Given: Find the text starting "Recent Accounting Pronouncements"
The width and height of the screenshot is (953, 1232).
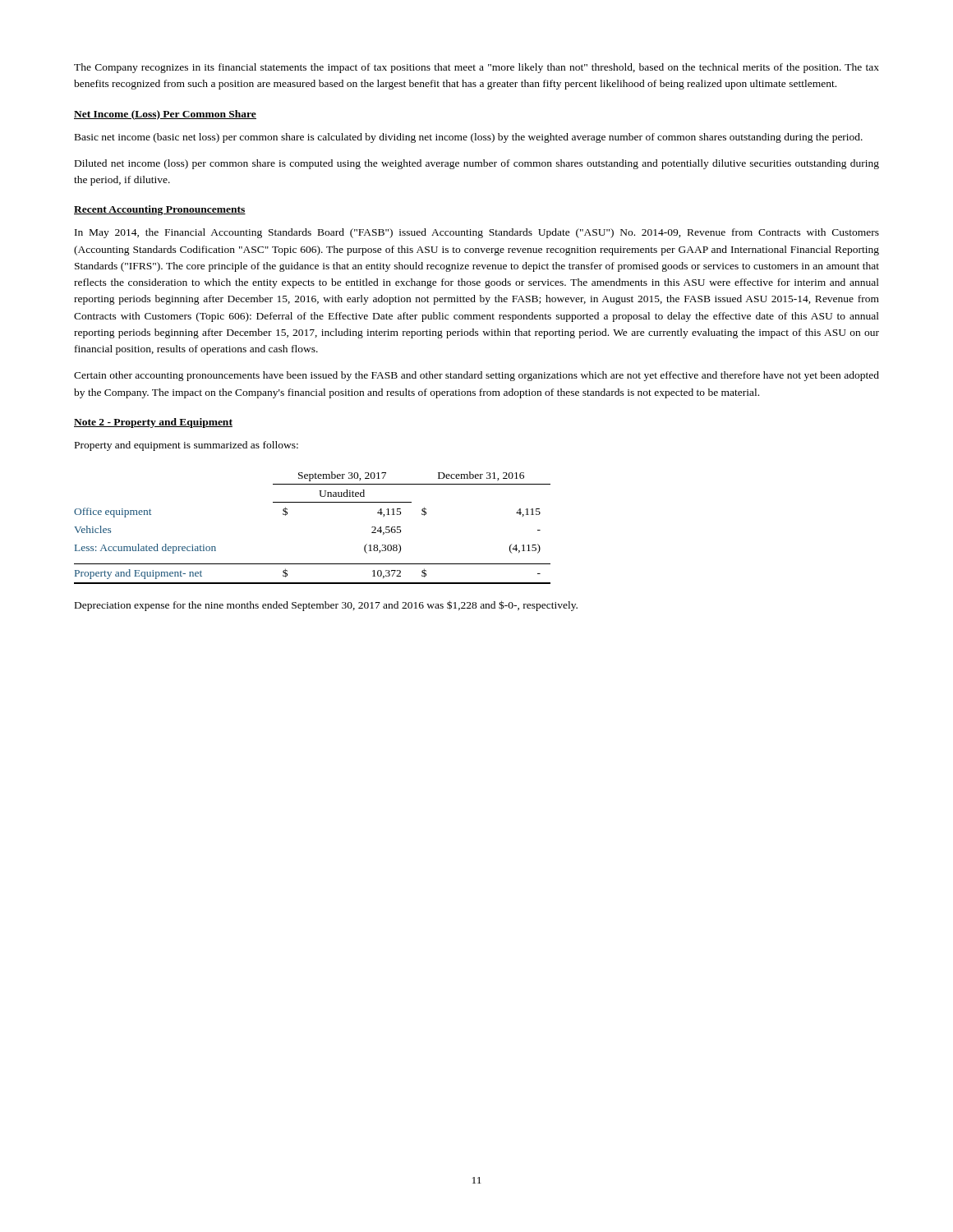Looking at the screenshot, I should pyautogui.click(x=159, y=209).
